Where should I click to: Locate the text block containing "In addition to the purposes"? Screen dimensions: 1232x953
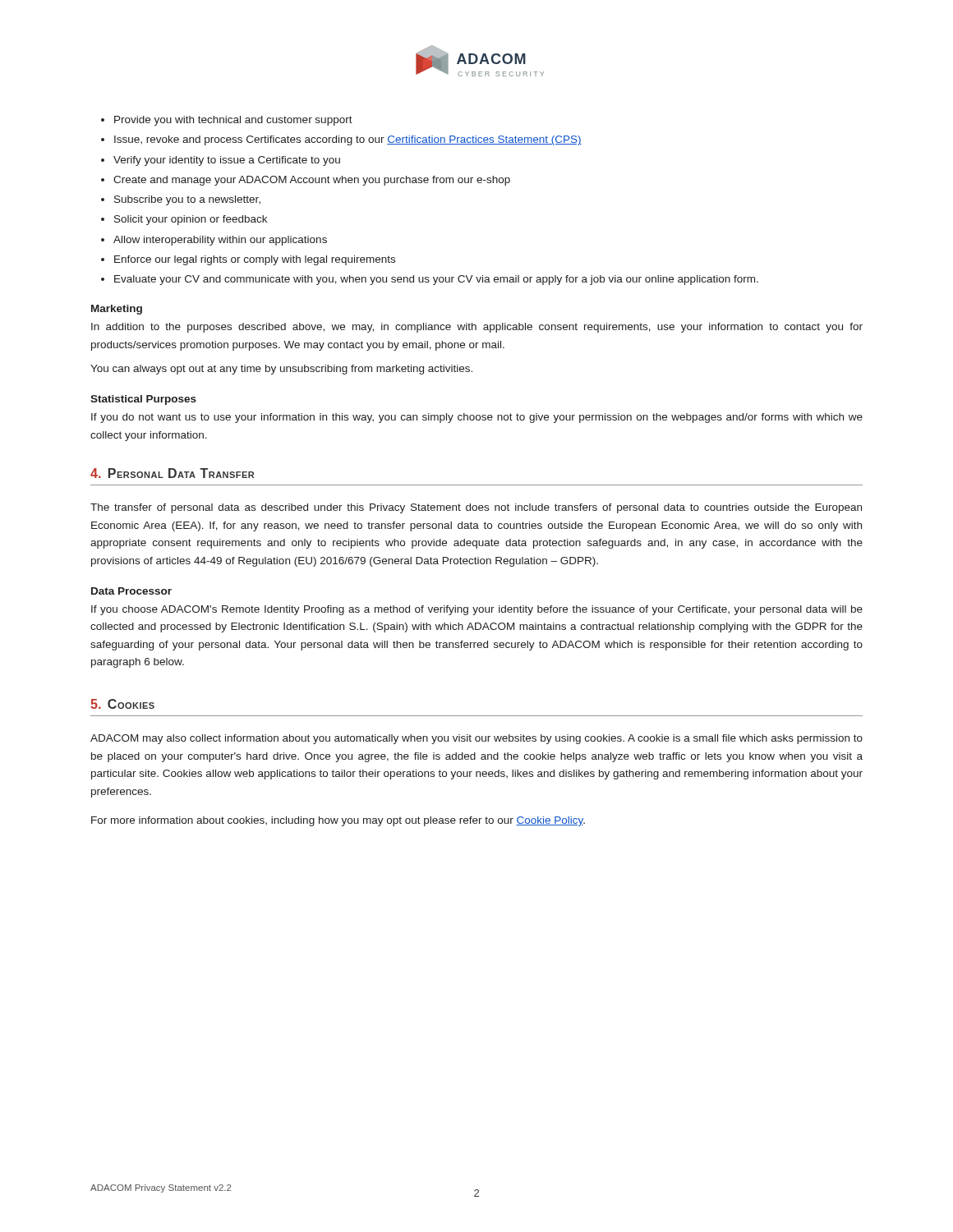click(x=476, y=336)
